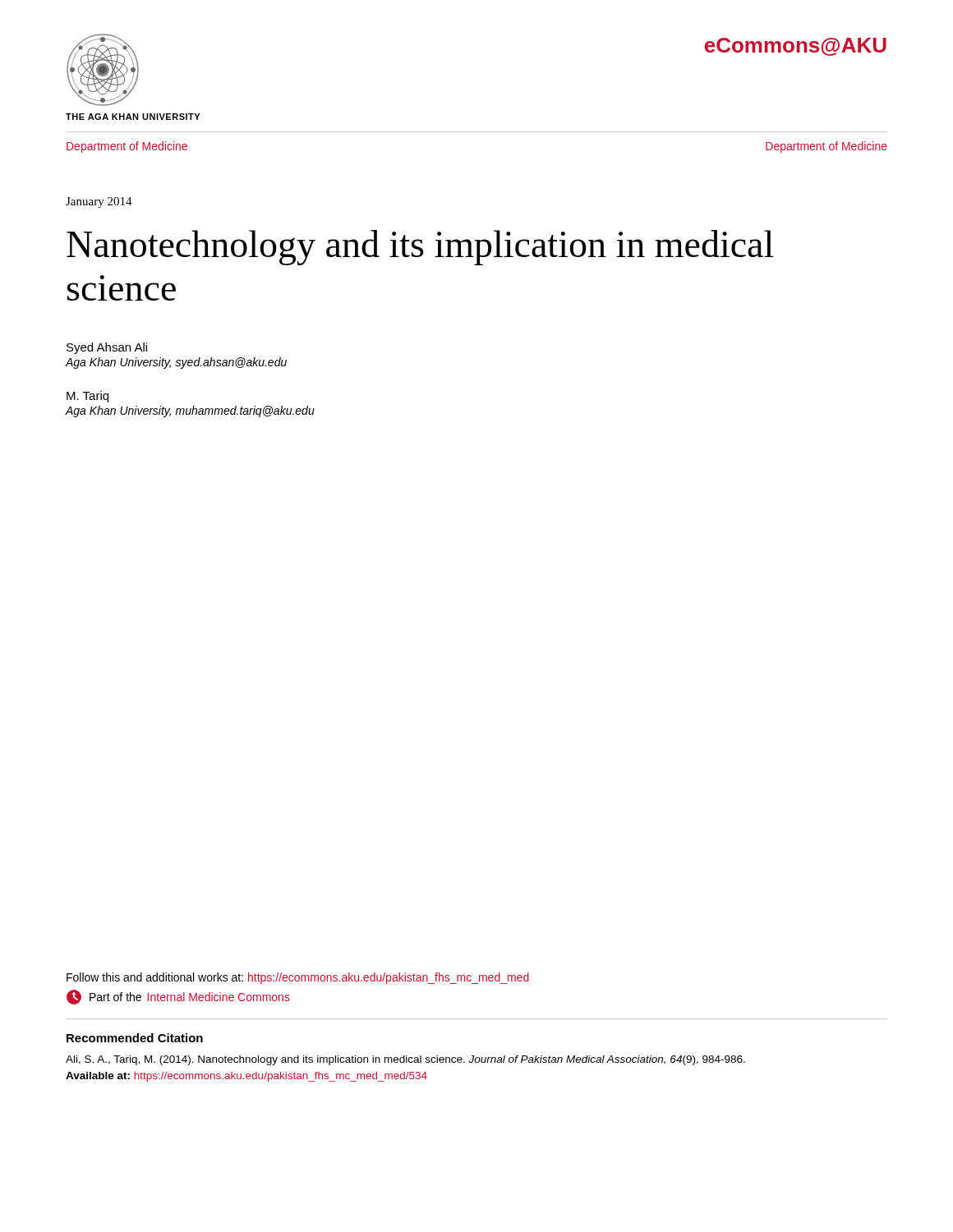This screenshot has width=953, height=1232.
Task: Click where it says "THE AGA KHAN UNIVERSITY"
Action: [x=133, y=117]
